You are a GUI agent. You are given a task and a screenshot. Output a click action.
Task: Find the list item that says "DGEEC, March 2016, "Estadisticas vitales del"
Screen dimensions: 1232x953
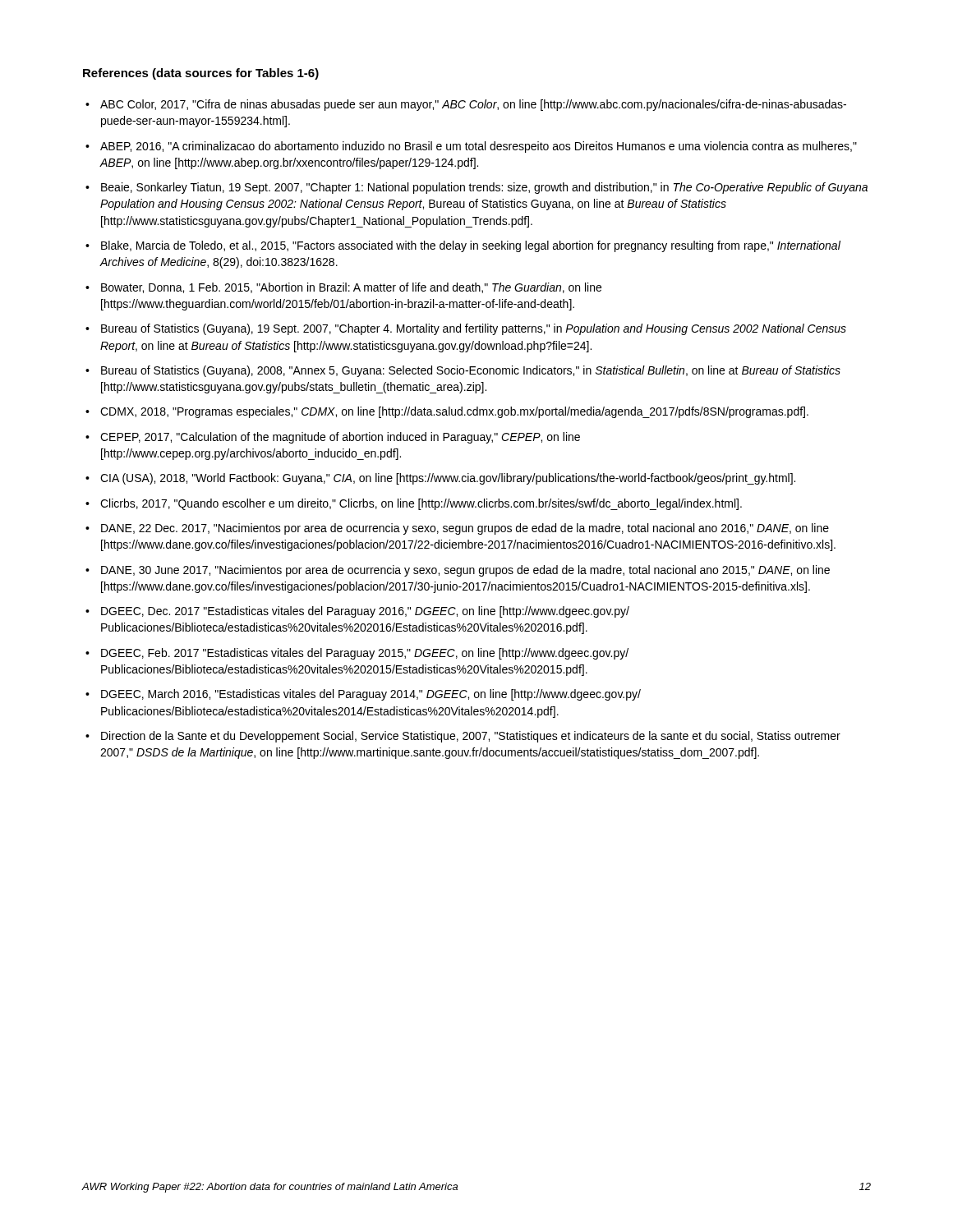click(x=370, y=703)
